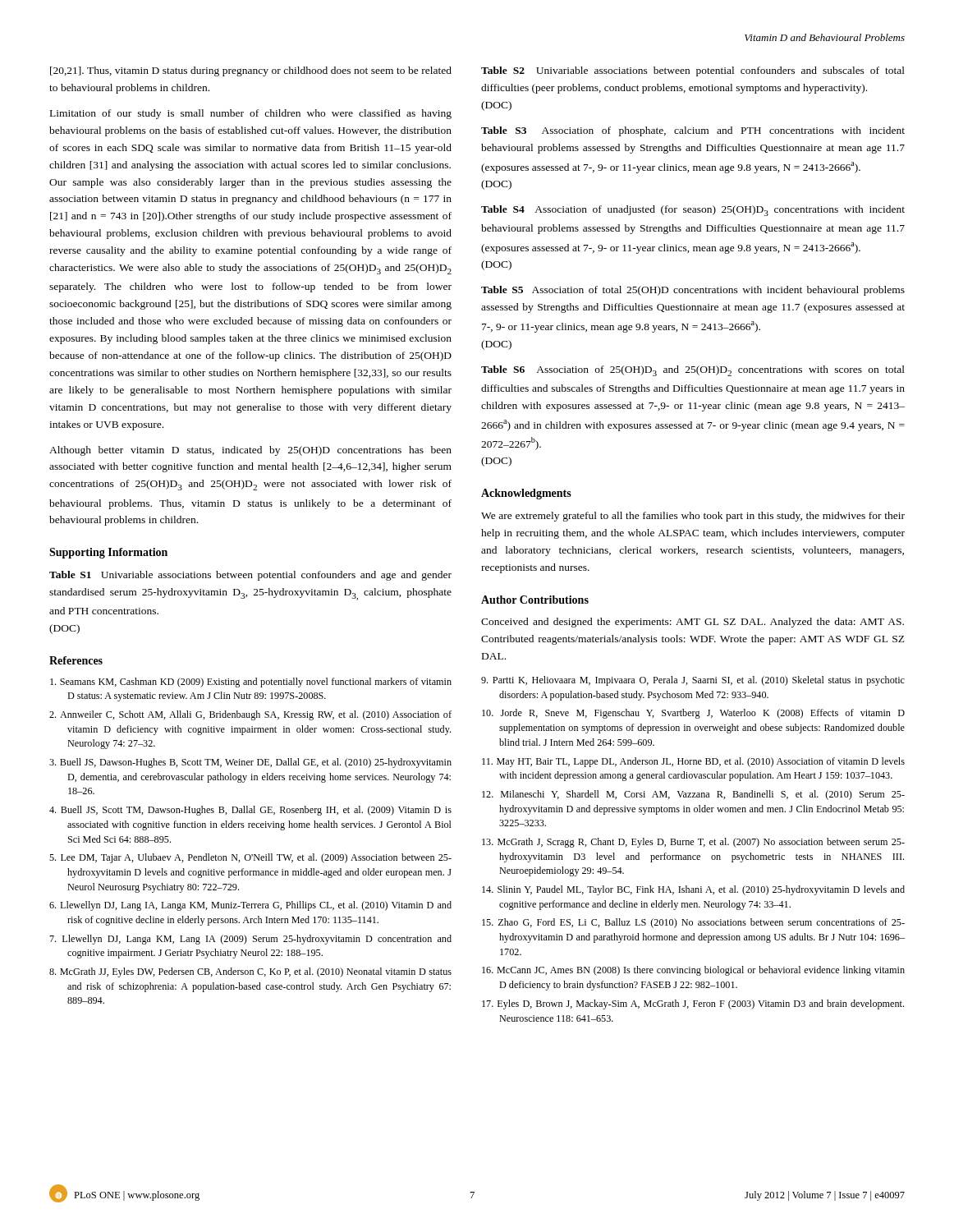Navigate to the passage starting "9. Partti K, Heliovaara M, Impivaara O, Perala"
Image resolution: width=954 pixels, height=1232 pixels.
(693, 687)
